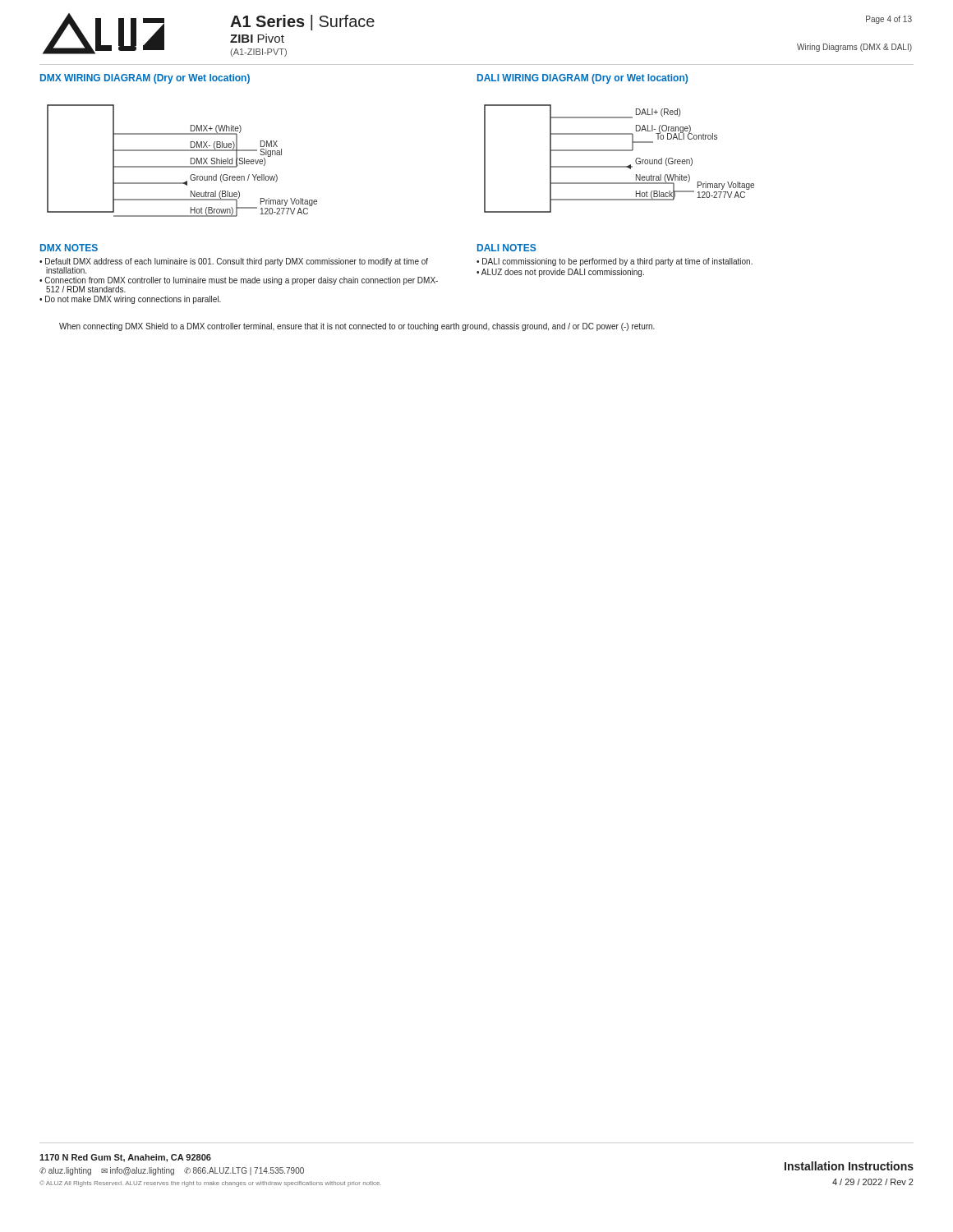Screen dimensions: 1232x953
Task: Select the list item containing "• Default DMX address of each luminaire is"
Action: coord(234,266)
